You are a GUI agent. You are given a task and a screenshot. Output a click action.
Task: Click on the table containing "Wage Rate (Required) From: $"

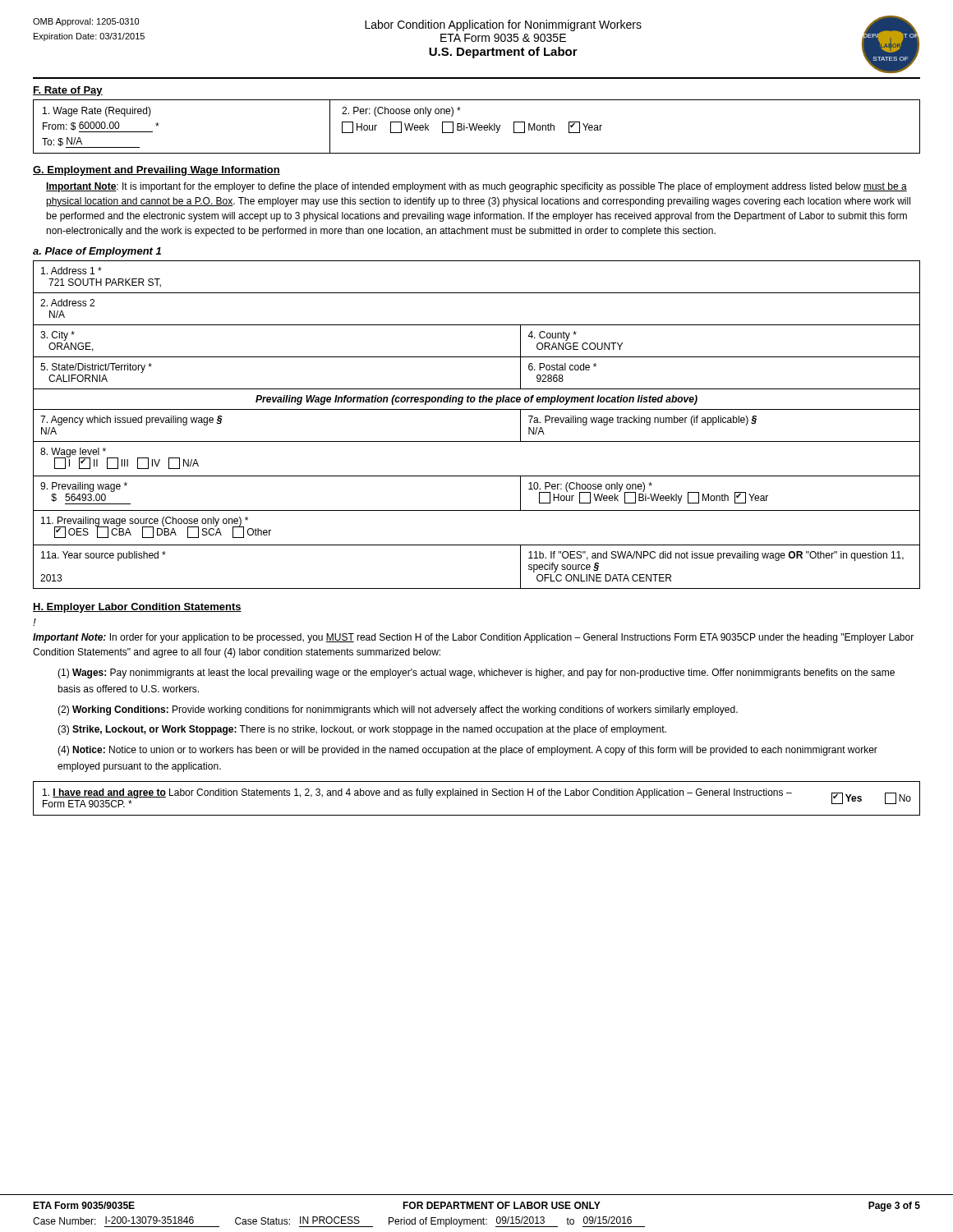476,127
